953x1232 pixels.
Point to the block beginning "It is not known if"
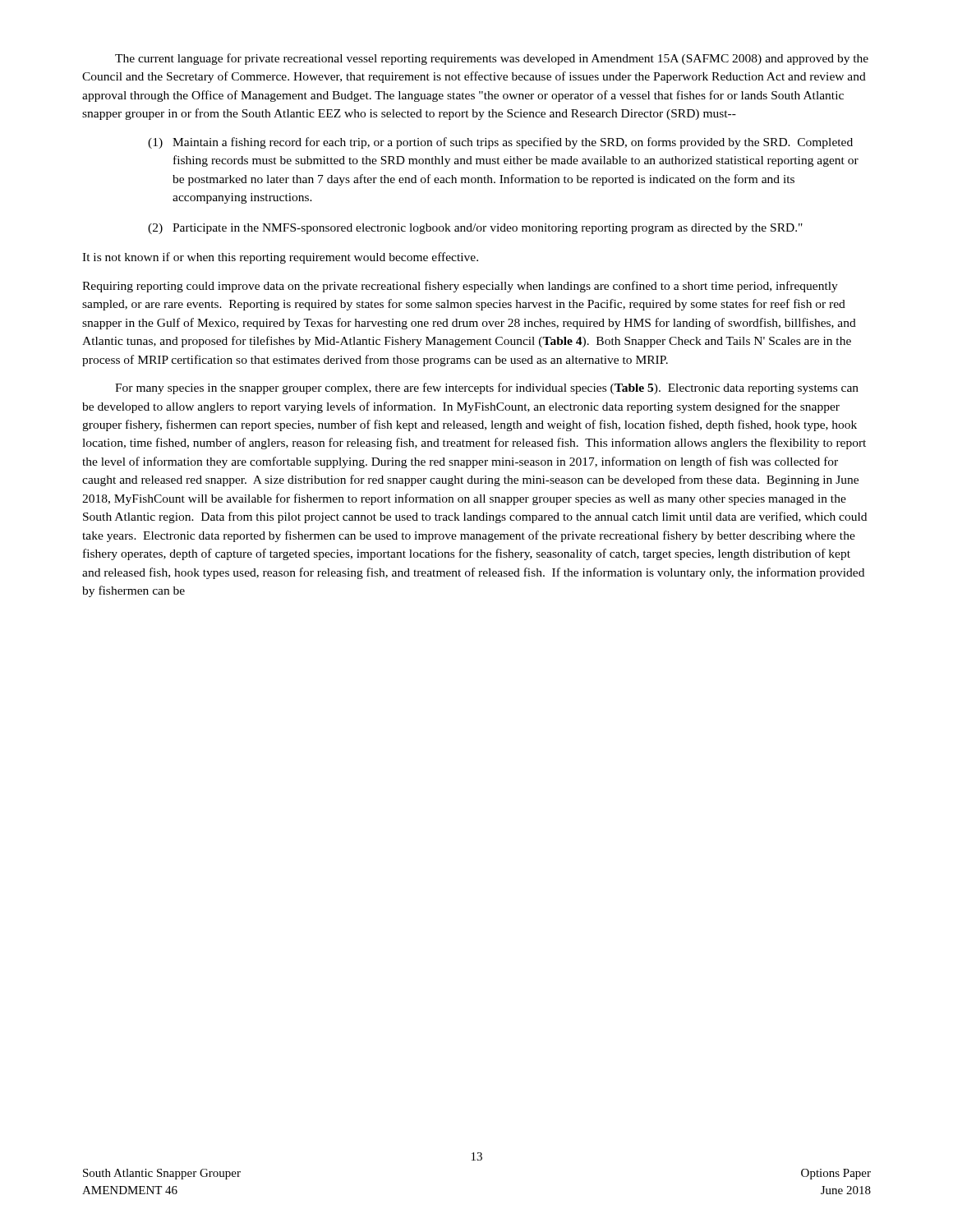point(476,257)
